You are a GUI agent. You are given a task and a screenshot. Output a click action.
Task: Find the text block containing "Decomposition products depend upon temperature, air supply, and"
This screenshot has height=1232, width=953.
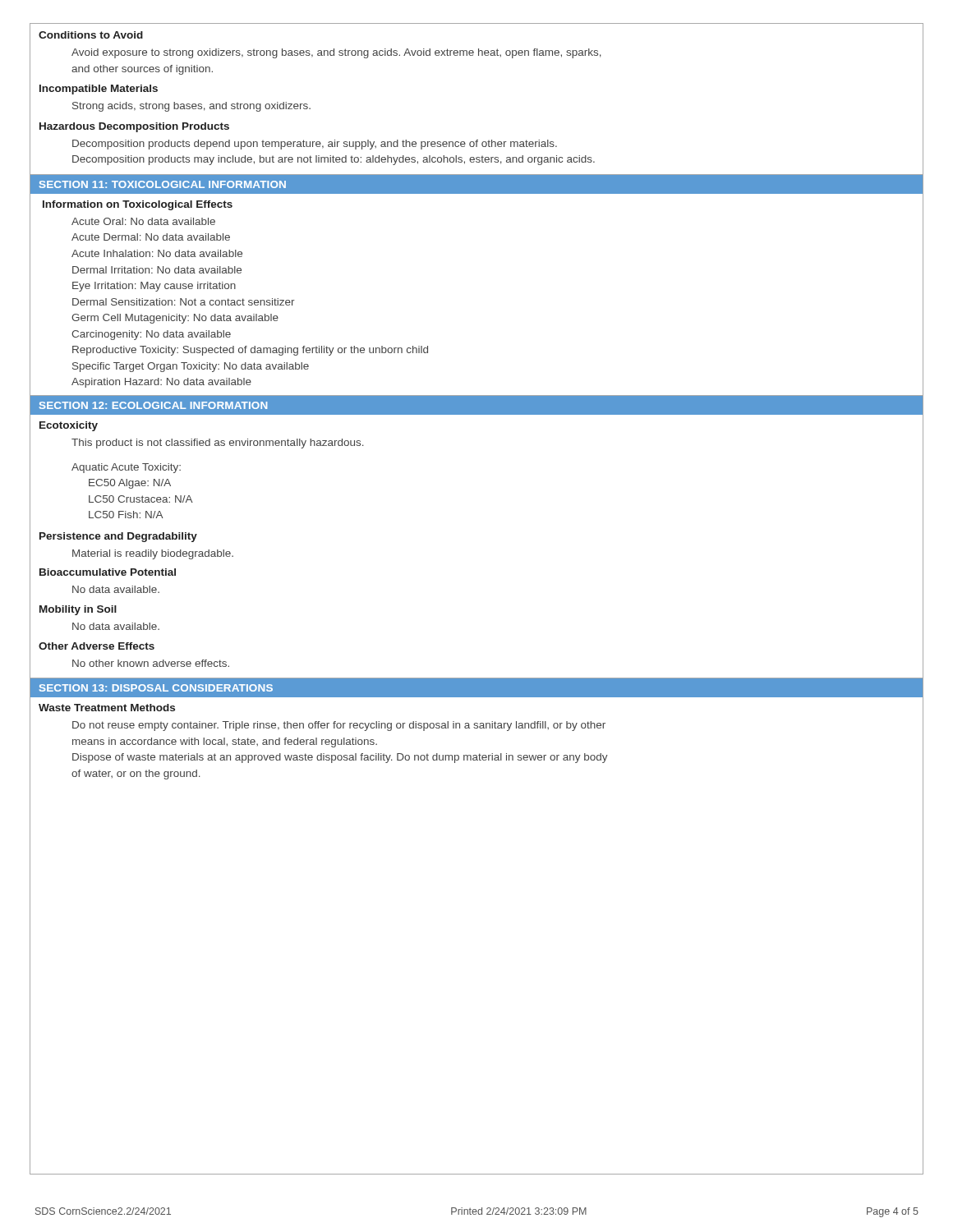pyautogui.click(x=334, y=151)
